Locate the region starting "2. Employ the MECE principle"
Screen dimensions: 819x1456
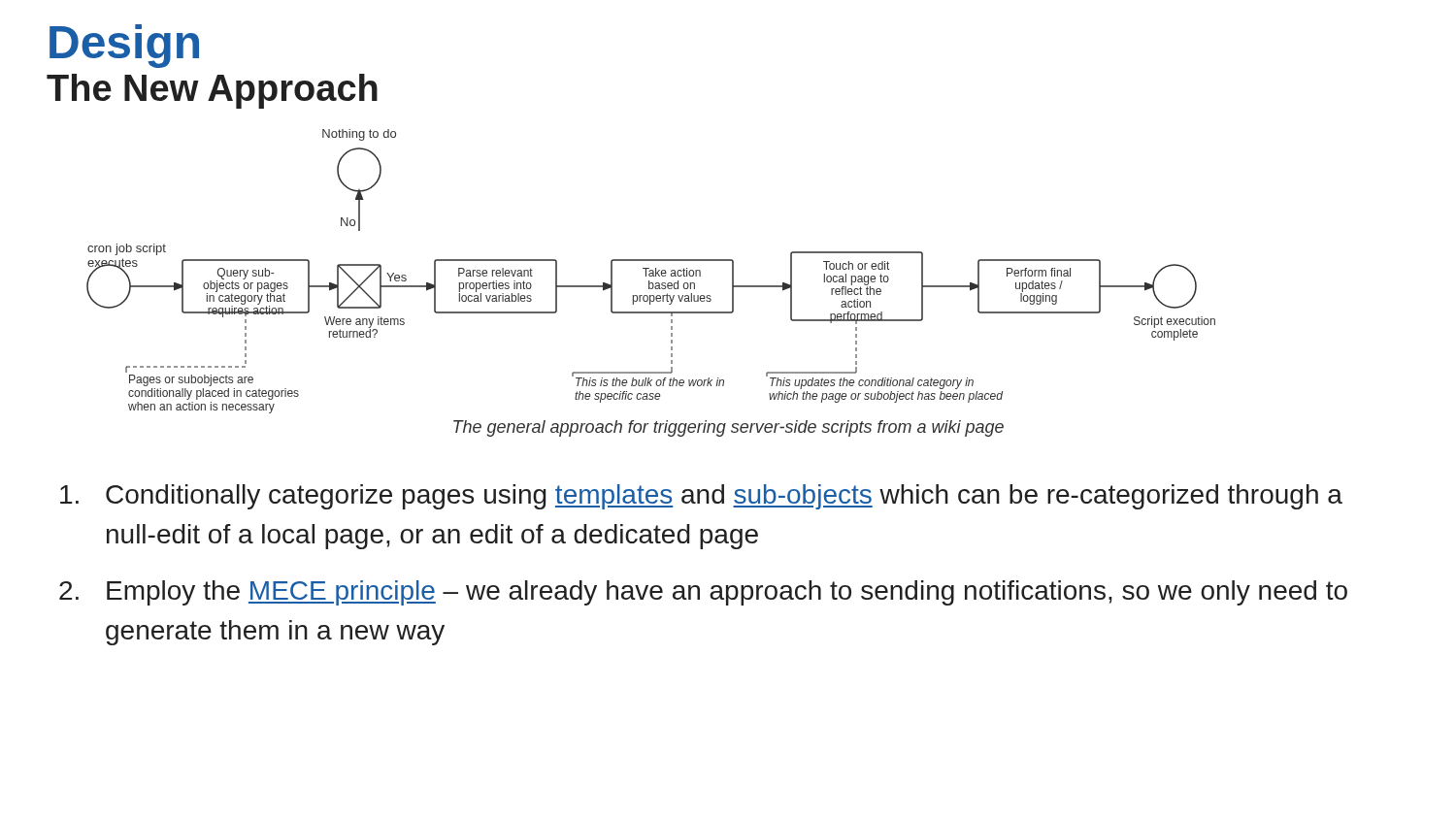click(713, 611)
